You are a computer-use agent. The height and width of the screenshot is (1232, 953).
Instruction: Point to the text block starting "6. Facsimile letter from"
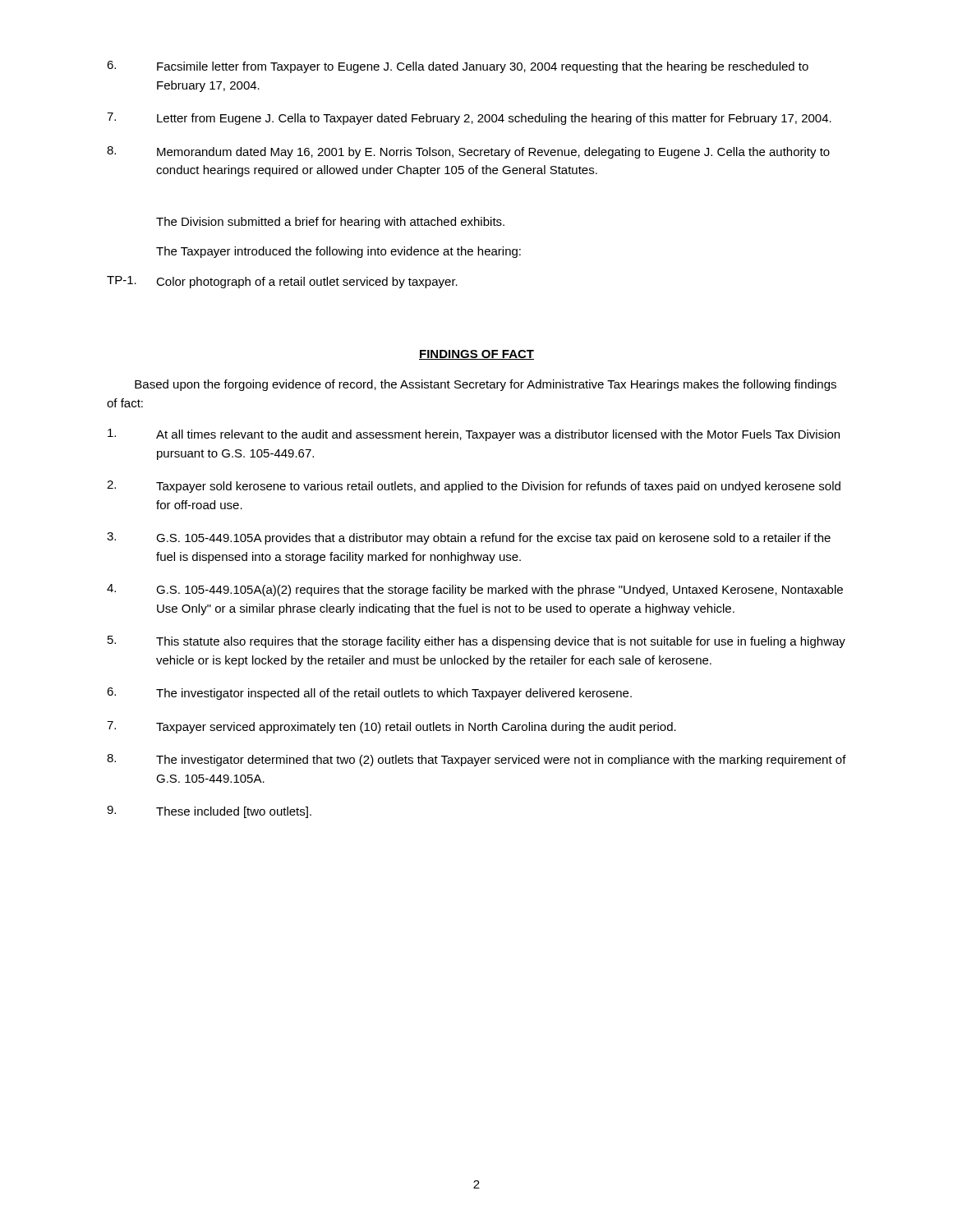pos(476,76)
